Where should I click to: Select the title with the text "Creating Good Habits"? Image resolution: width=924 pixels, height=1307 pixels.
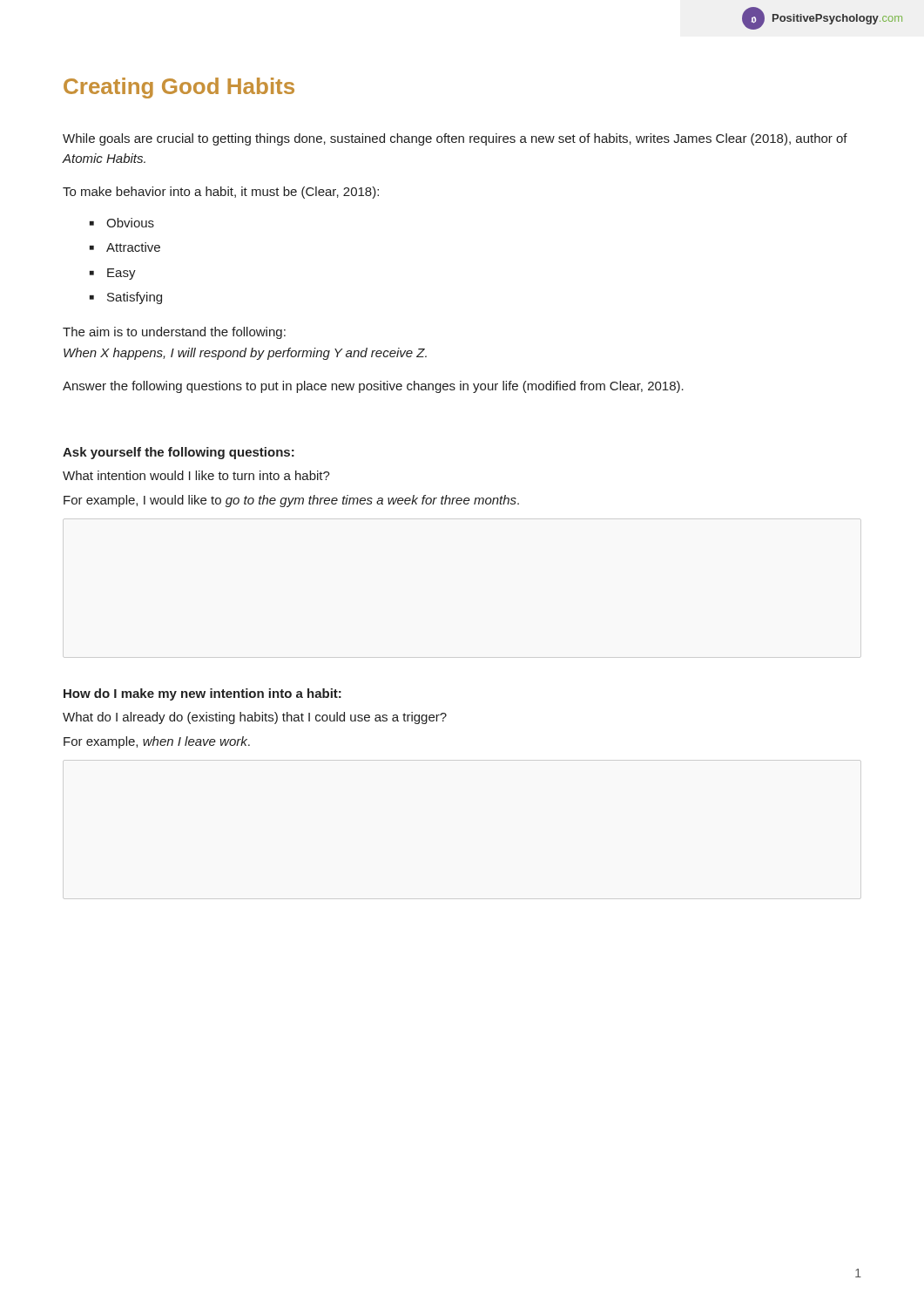click(179, 86)
